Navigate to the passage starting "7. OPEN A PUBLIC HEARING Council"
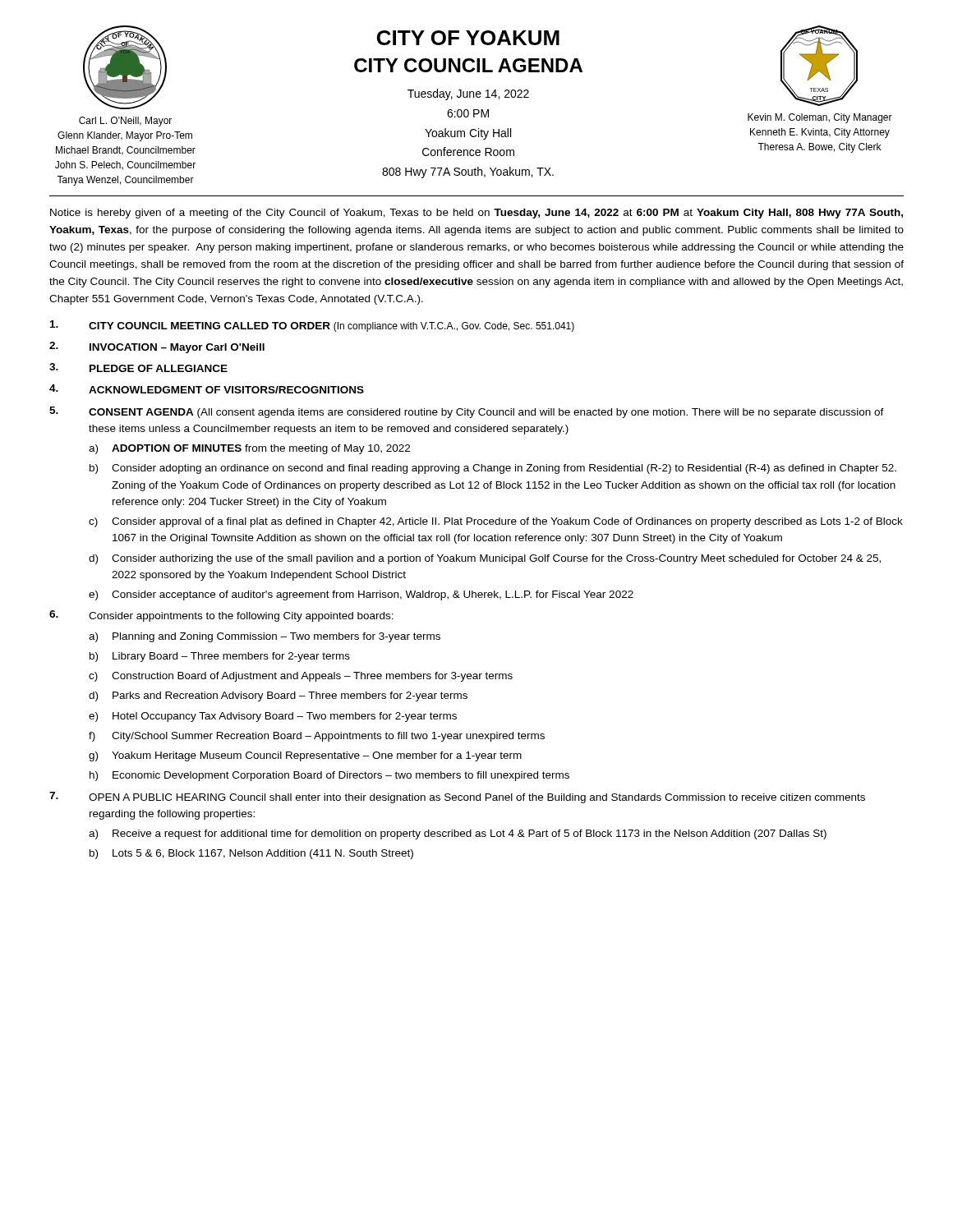This screenshot has height=1232, width=953. [x=476, y=827]
